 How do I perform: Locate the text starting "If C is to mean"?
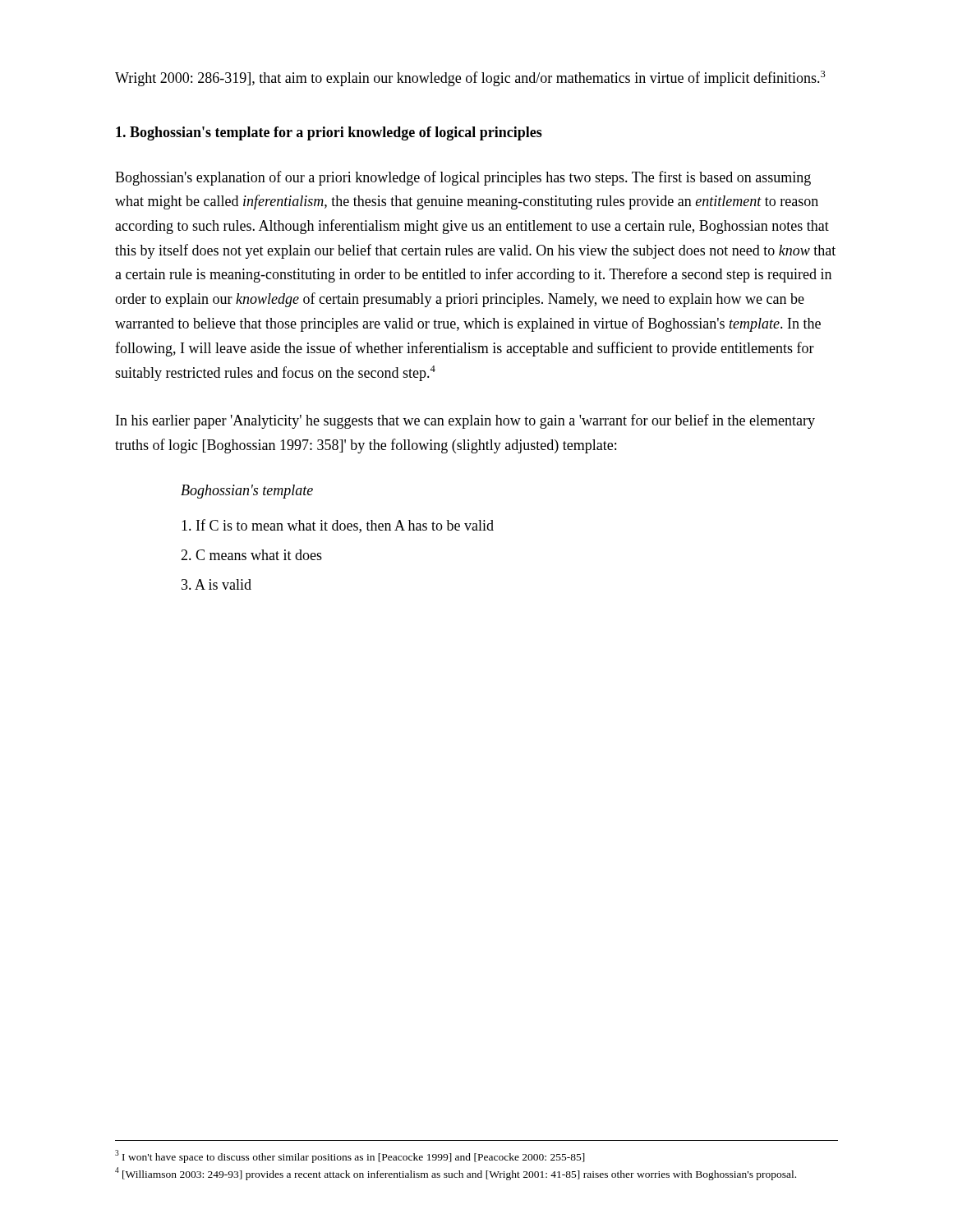pyautogui.click(x=337, y=526)
